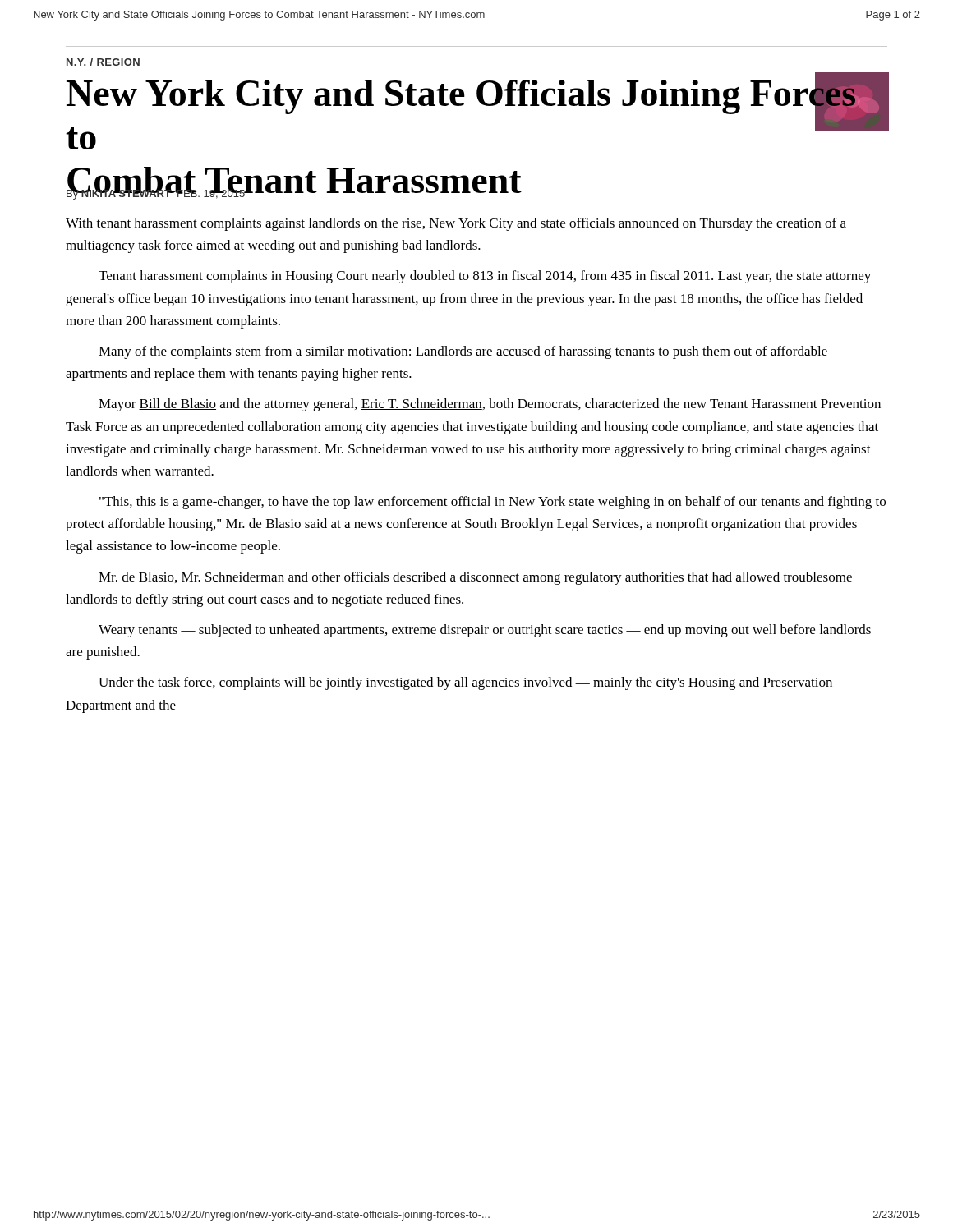Screen dimensions: 1232x953
Task: Find the photo
Action: tap(852, 102)
